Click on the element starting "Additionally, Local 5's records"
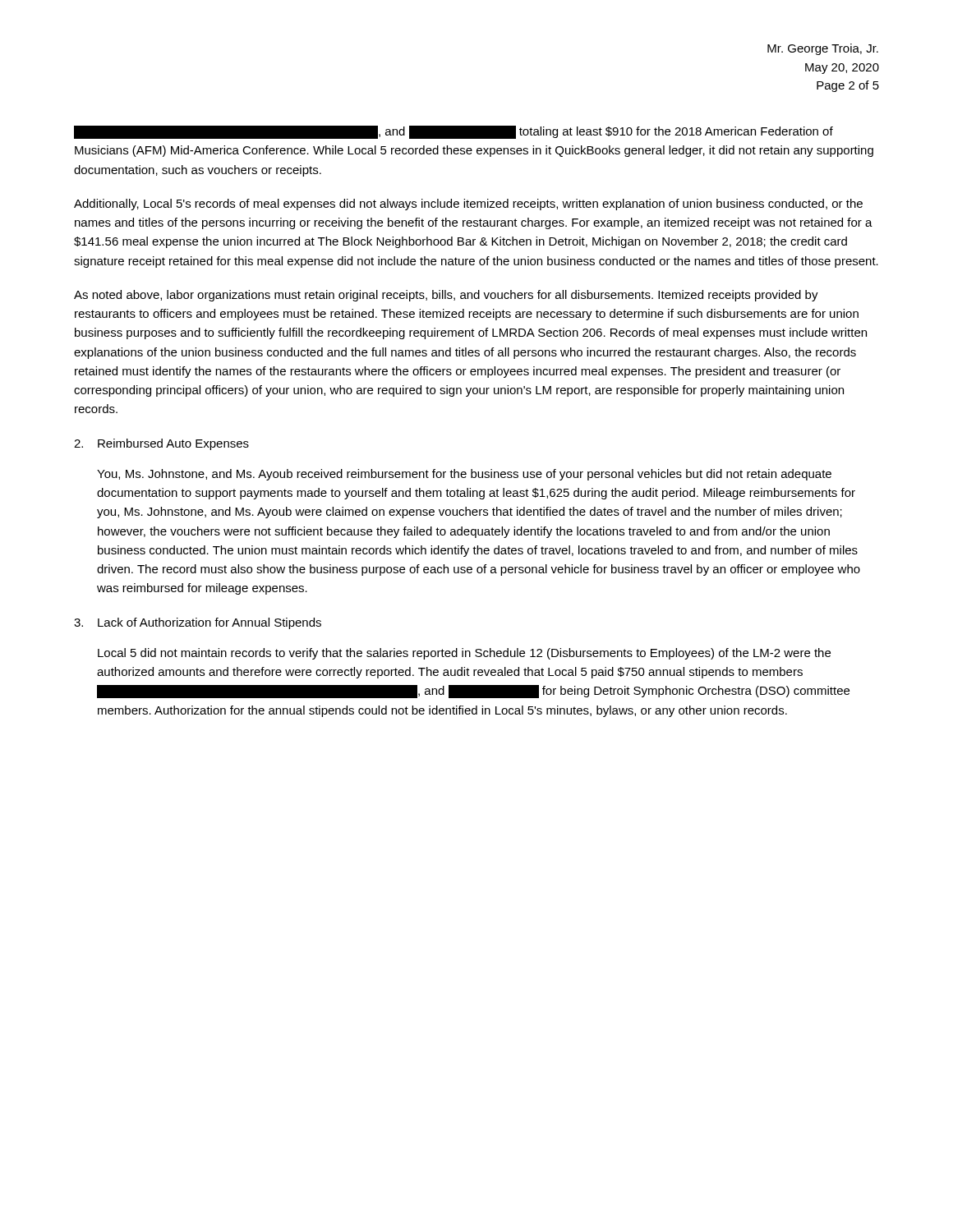Screen dimensions: 1232x953 [476, 232]
